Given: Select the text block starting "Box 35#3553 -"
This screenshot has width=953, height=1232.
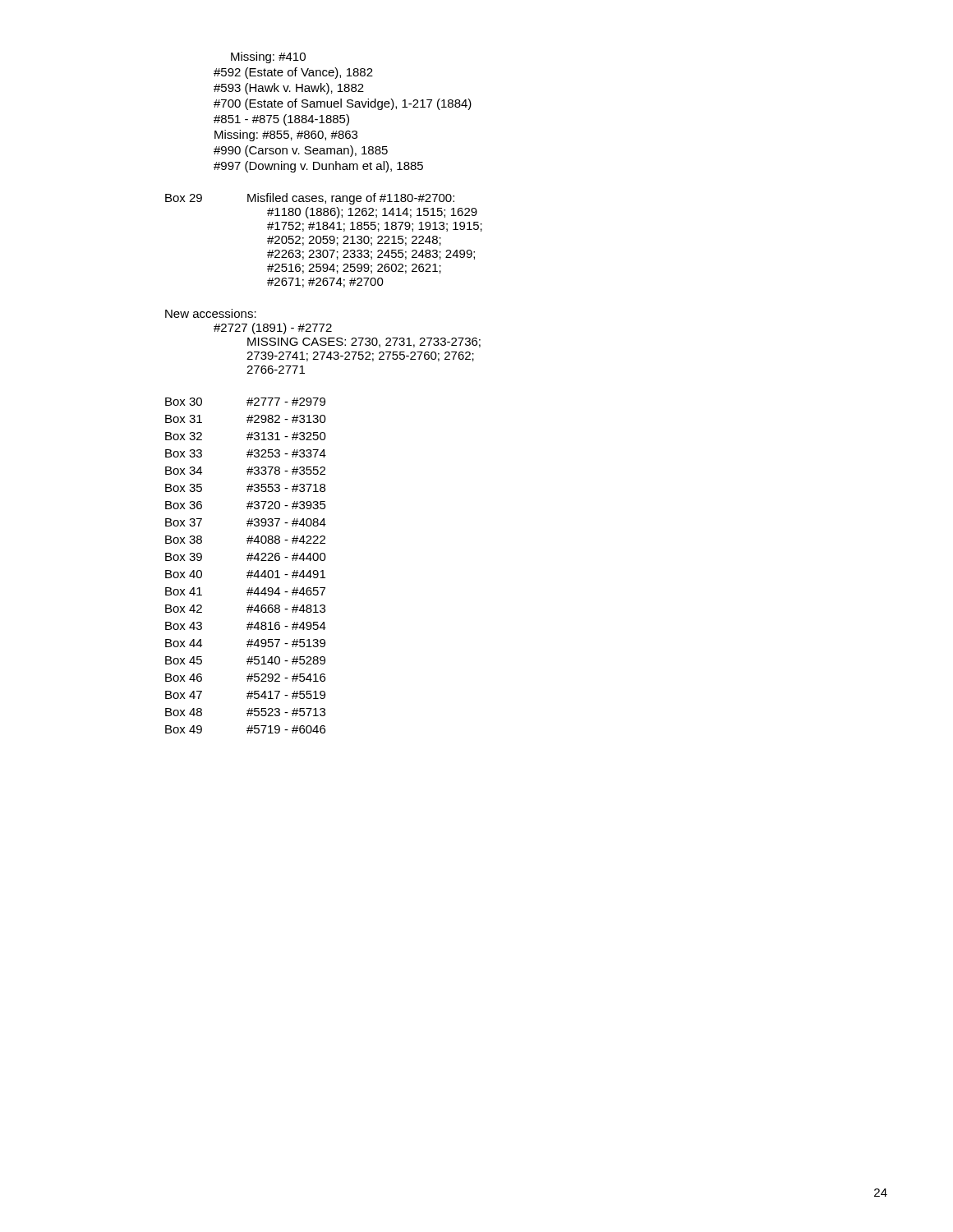Looking at the screenshot, I should 245,487.
